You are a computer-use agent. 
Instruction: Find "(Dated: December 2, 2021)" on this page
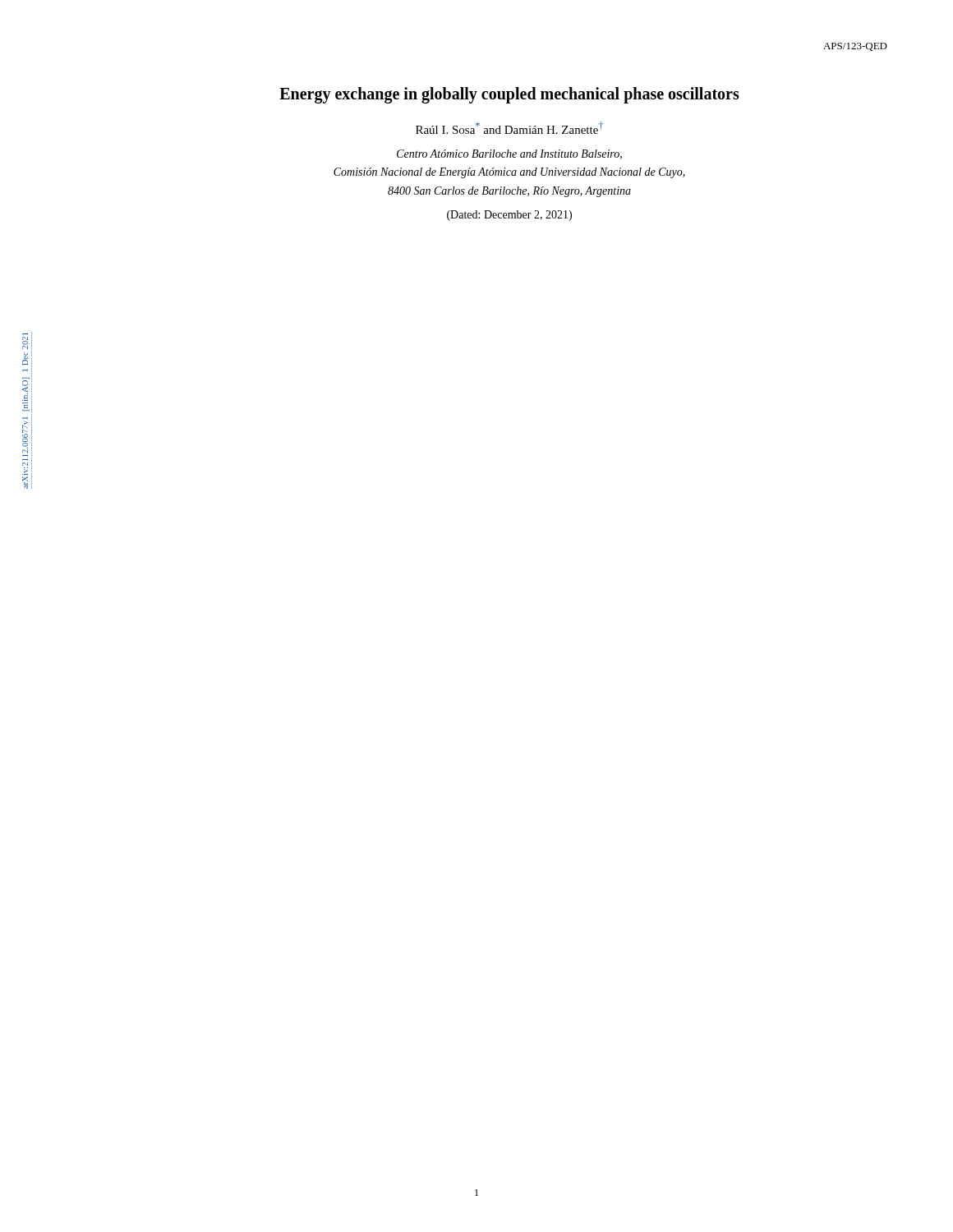[x=509, y=215]
